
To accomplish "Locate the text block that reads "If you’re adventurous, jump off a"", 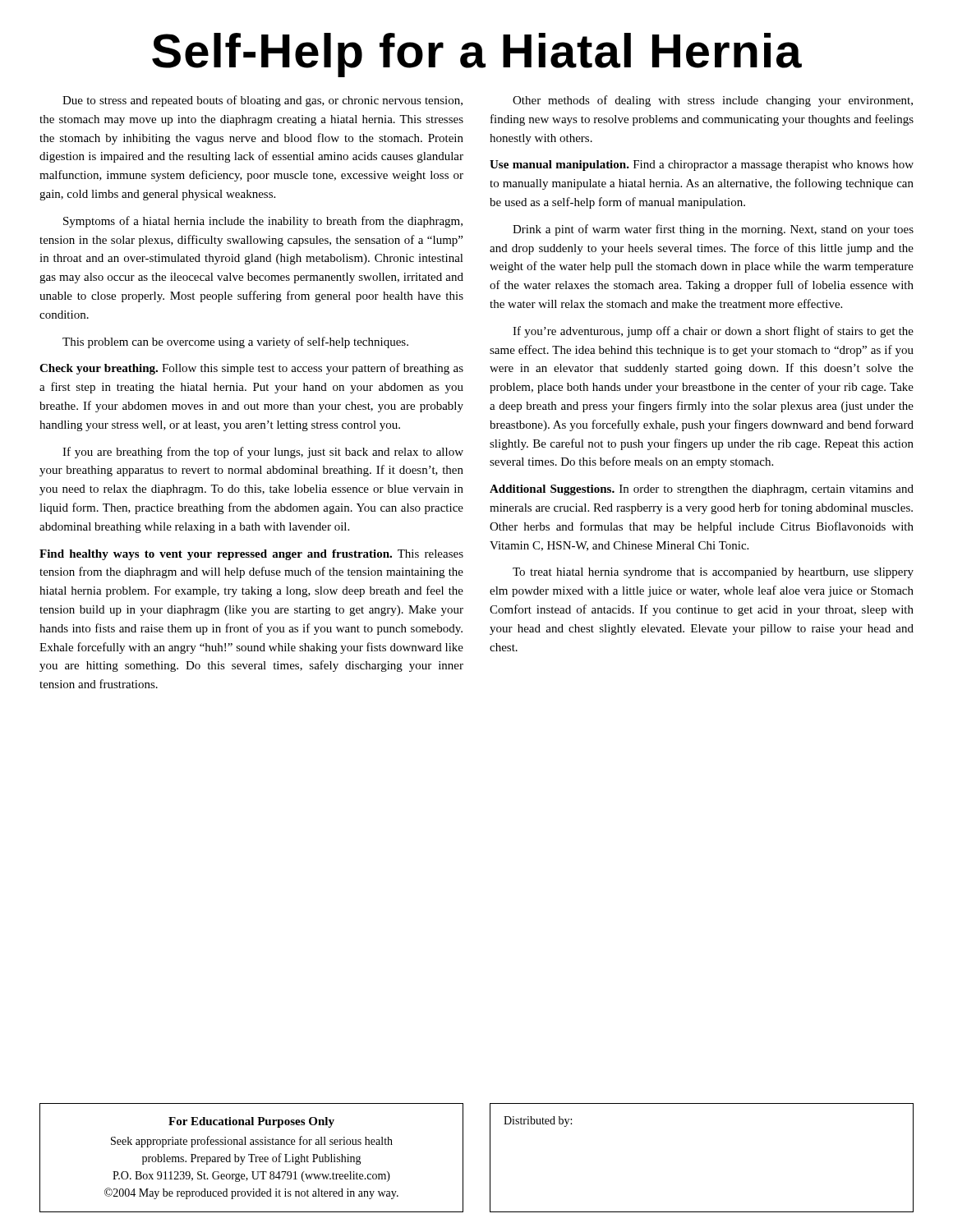I will [702, 397].
